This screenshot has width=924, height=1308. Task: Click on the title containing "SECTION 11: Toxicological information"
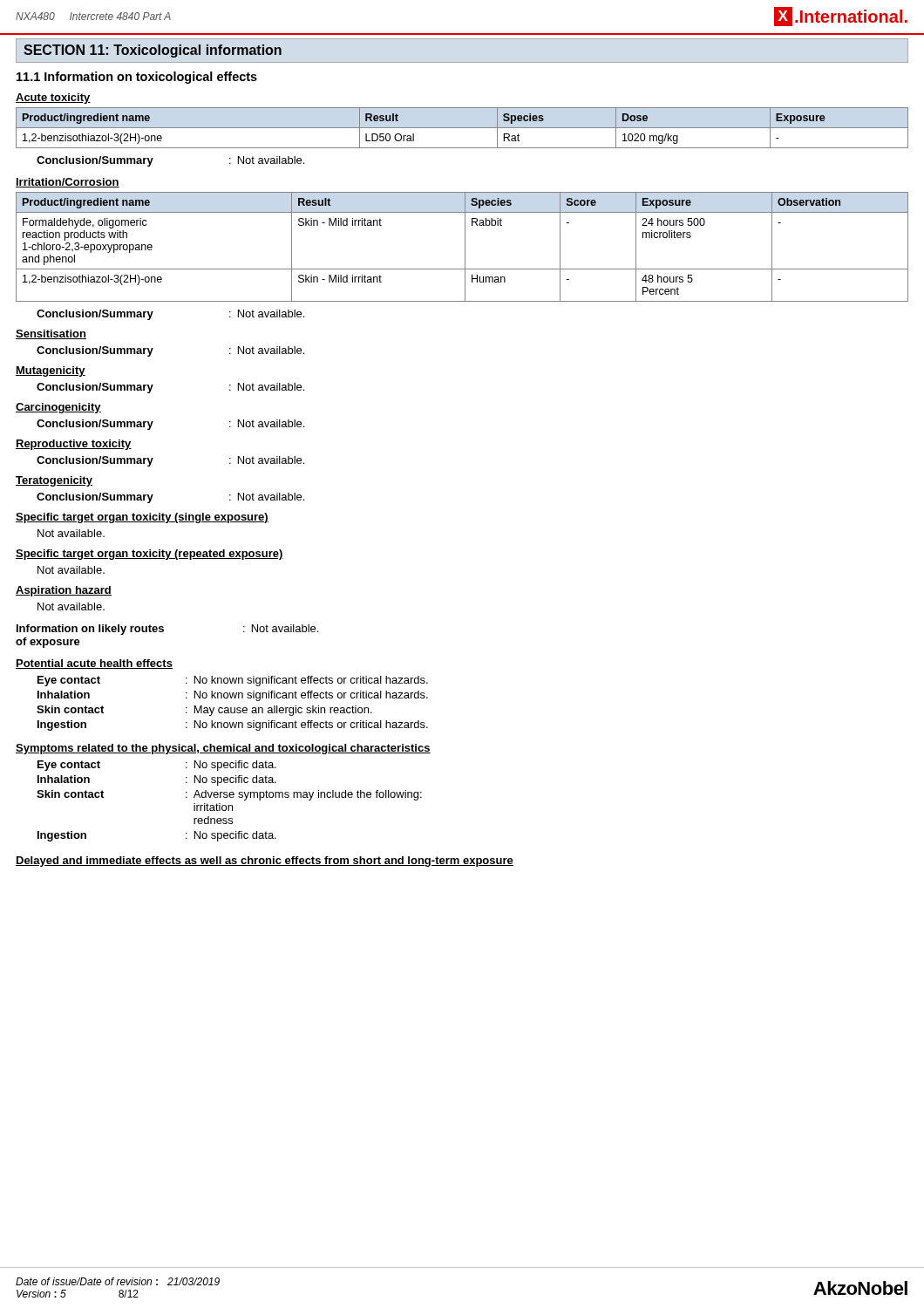click(x=153, y=50)
